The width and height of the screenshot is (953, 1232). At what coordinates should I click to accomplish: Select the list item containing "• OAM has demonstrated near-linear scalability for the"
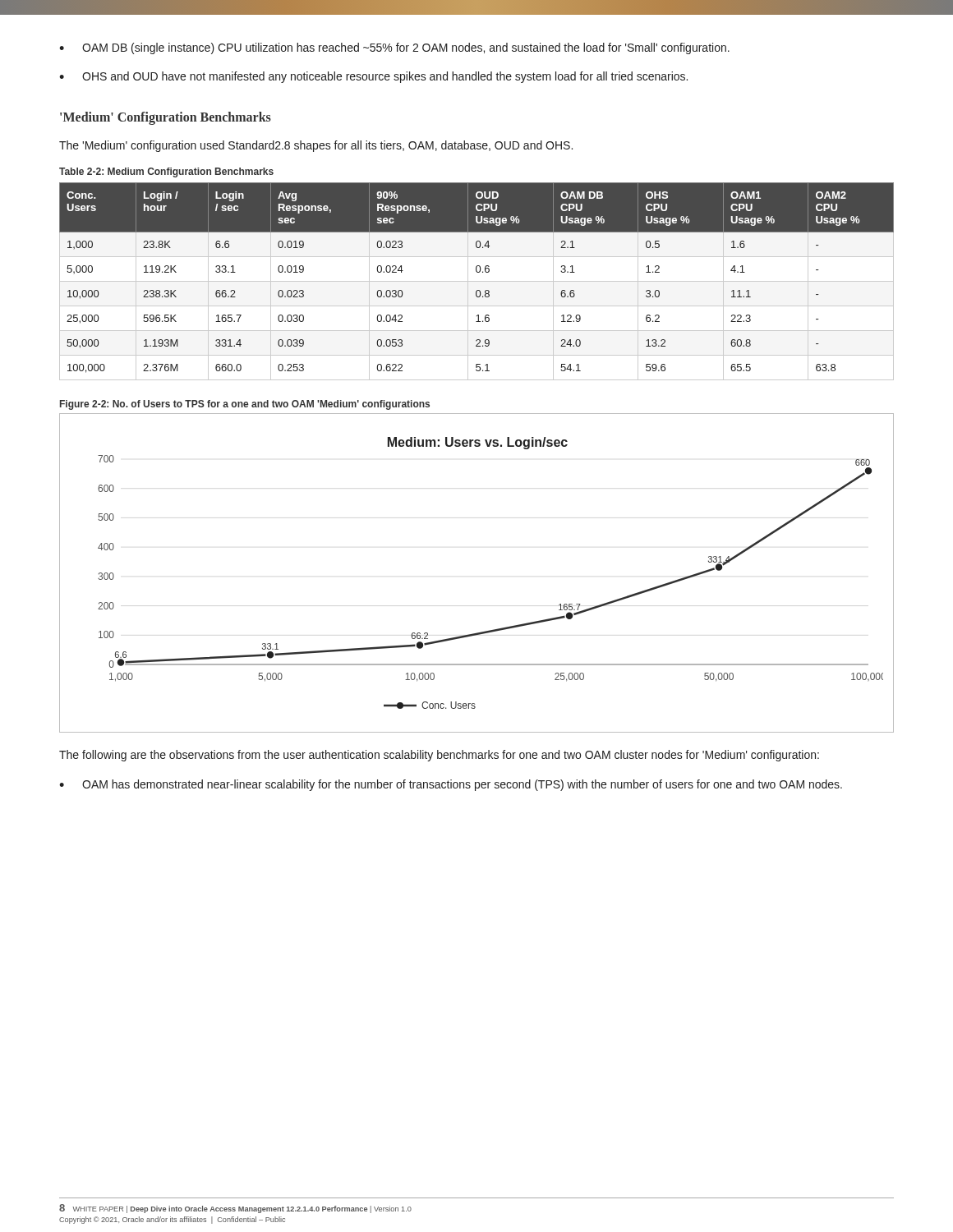pyautogui.click(x=451, y=786)
